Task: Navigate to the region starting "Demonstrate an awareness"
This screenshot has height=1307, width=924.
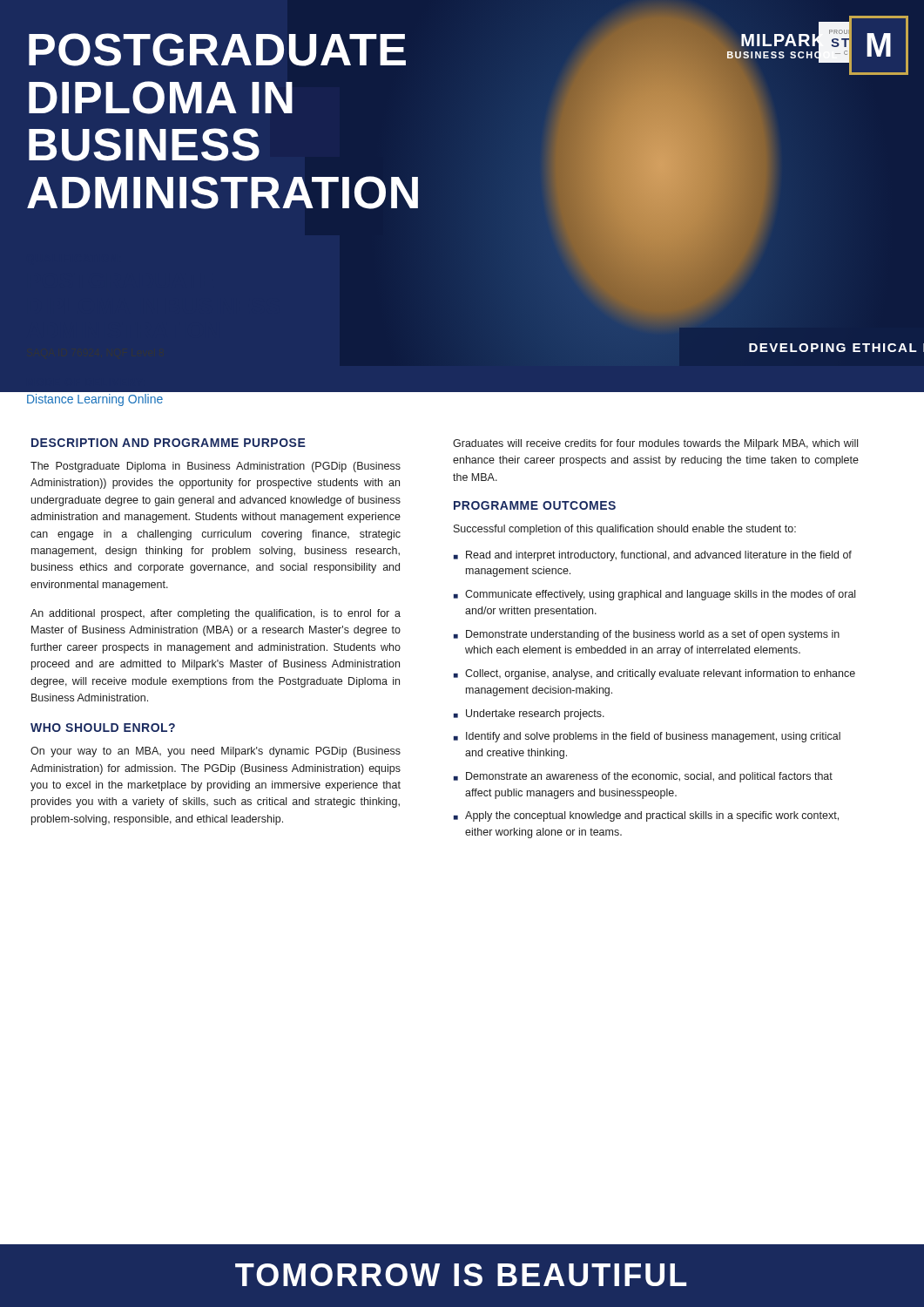Action: tap(649, 784)
